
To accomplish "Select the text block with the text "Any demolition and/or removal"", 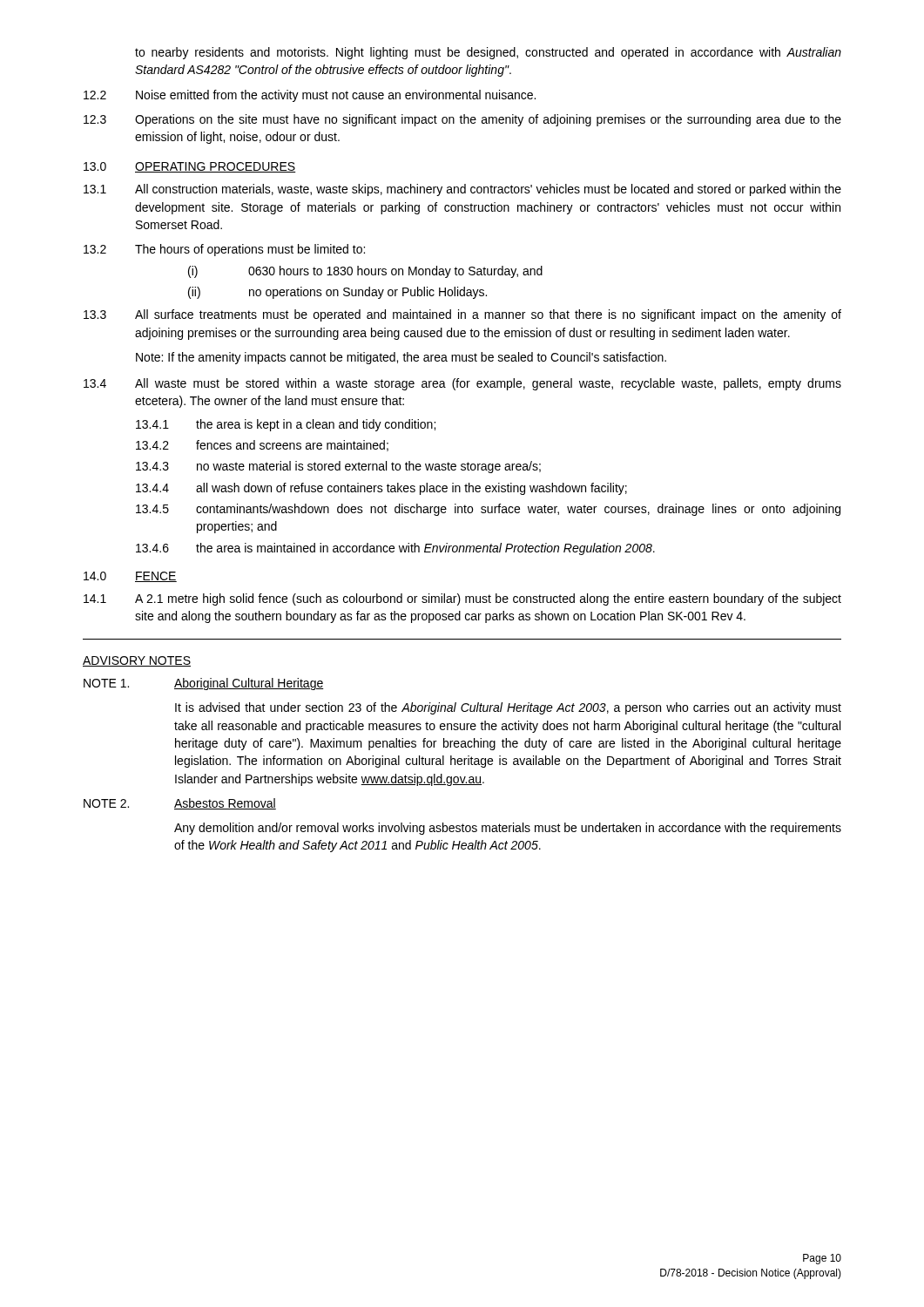I will click(x=508, y=836).
